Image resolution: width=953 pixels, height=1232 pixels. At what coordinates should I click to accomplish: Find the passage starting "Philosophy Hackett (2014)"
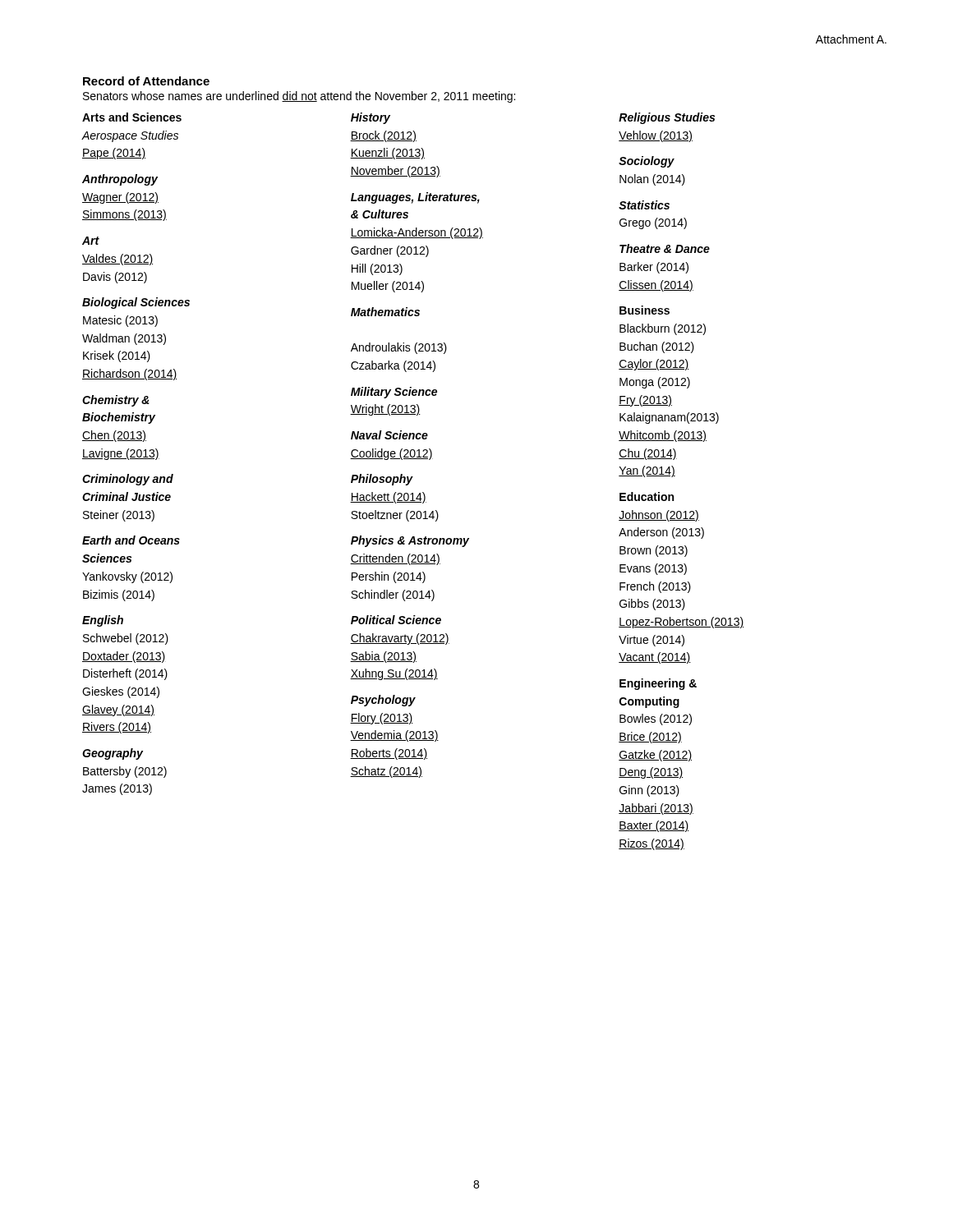[x=395, y=497]
